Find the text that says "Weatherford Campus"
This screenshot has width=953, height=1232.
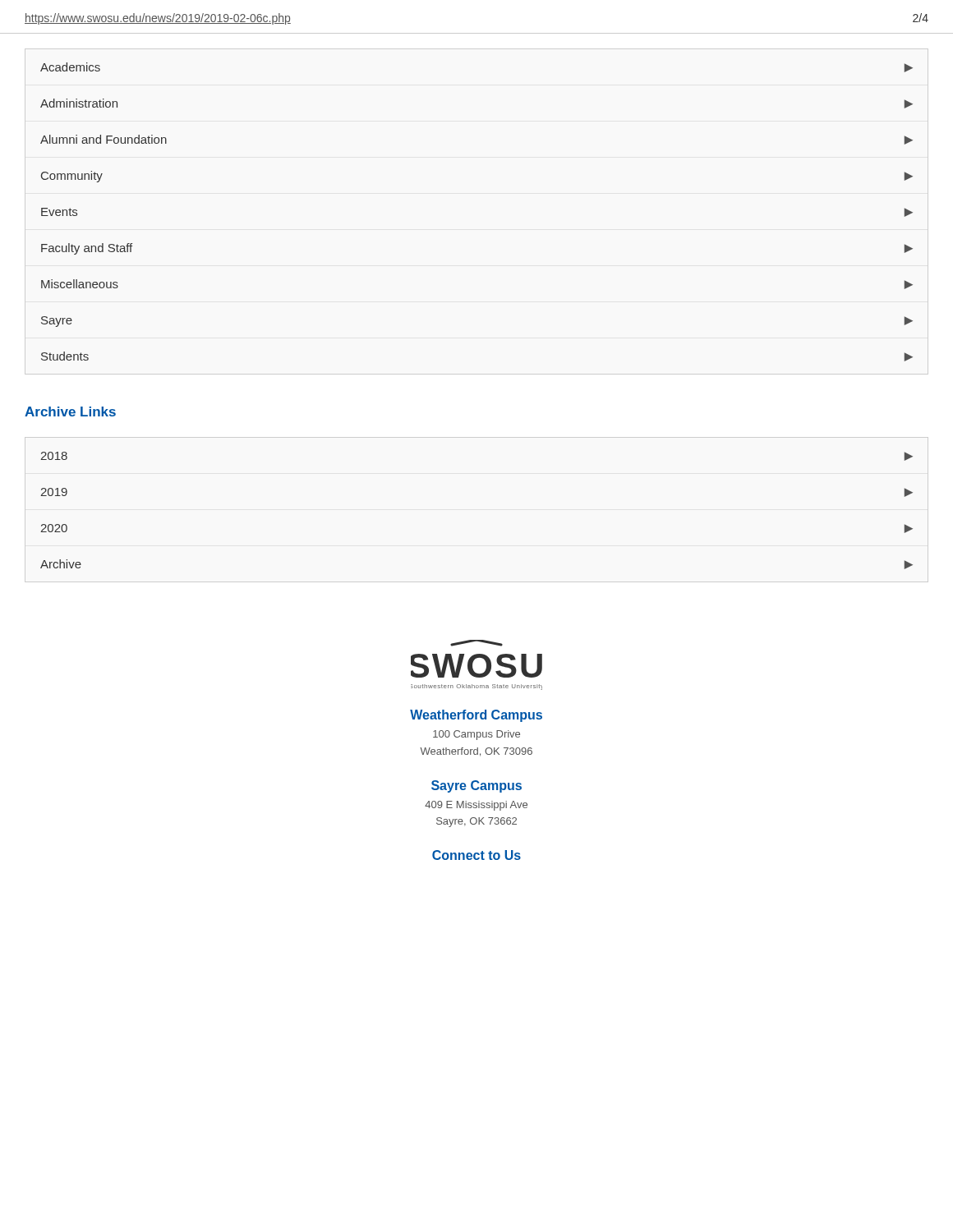pyautogui.click(x=476, y=715)
